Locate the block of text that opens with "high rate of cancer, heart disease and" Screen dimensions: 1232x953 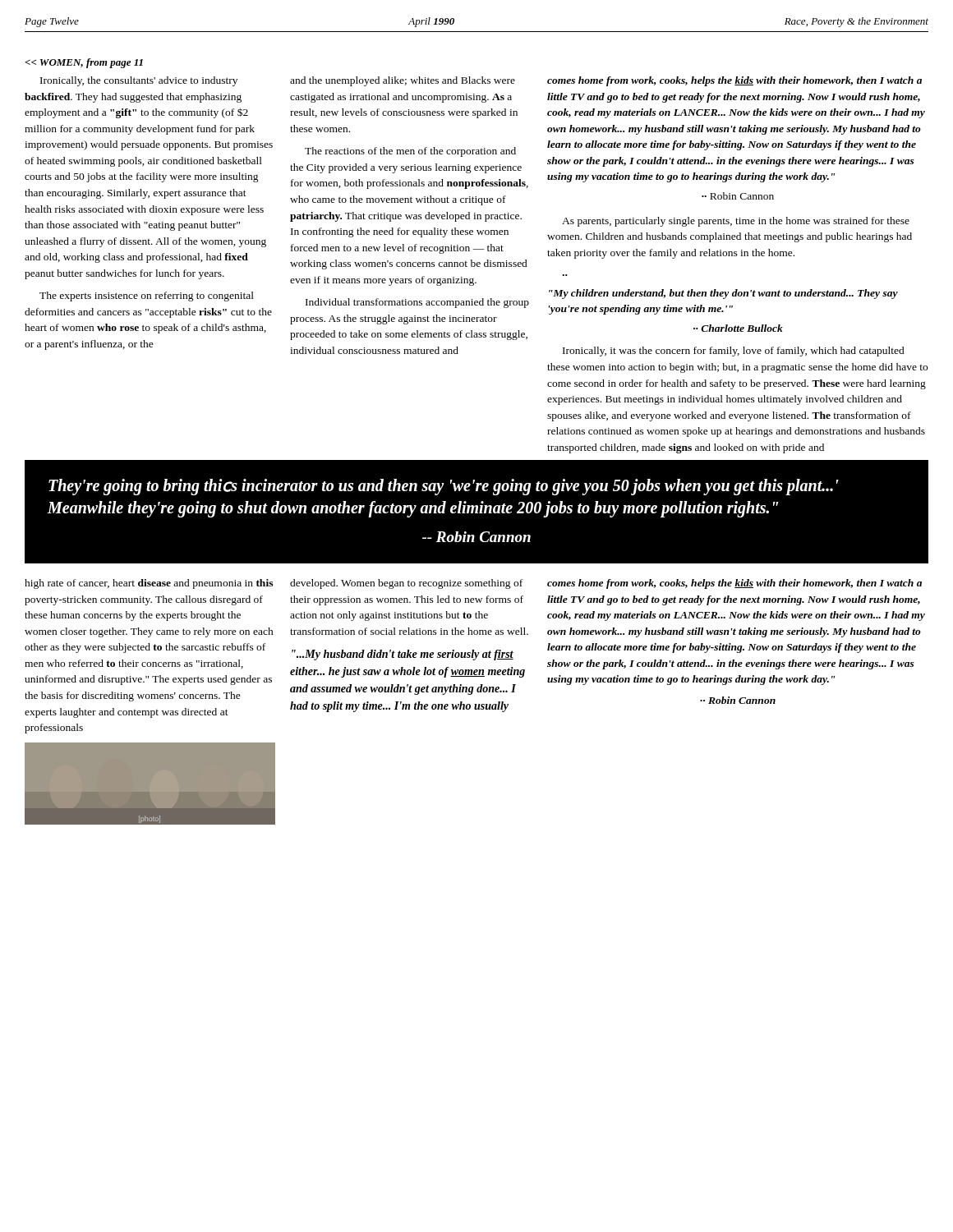[x=150, y=700]
